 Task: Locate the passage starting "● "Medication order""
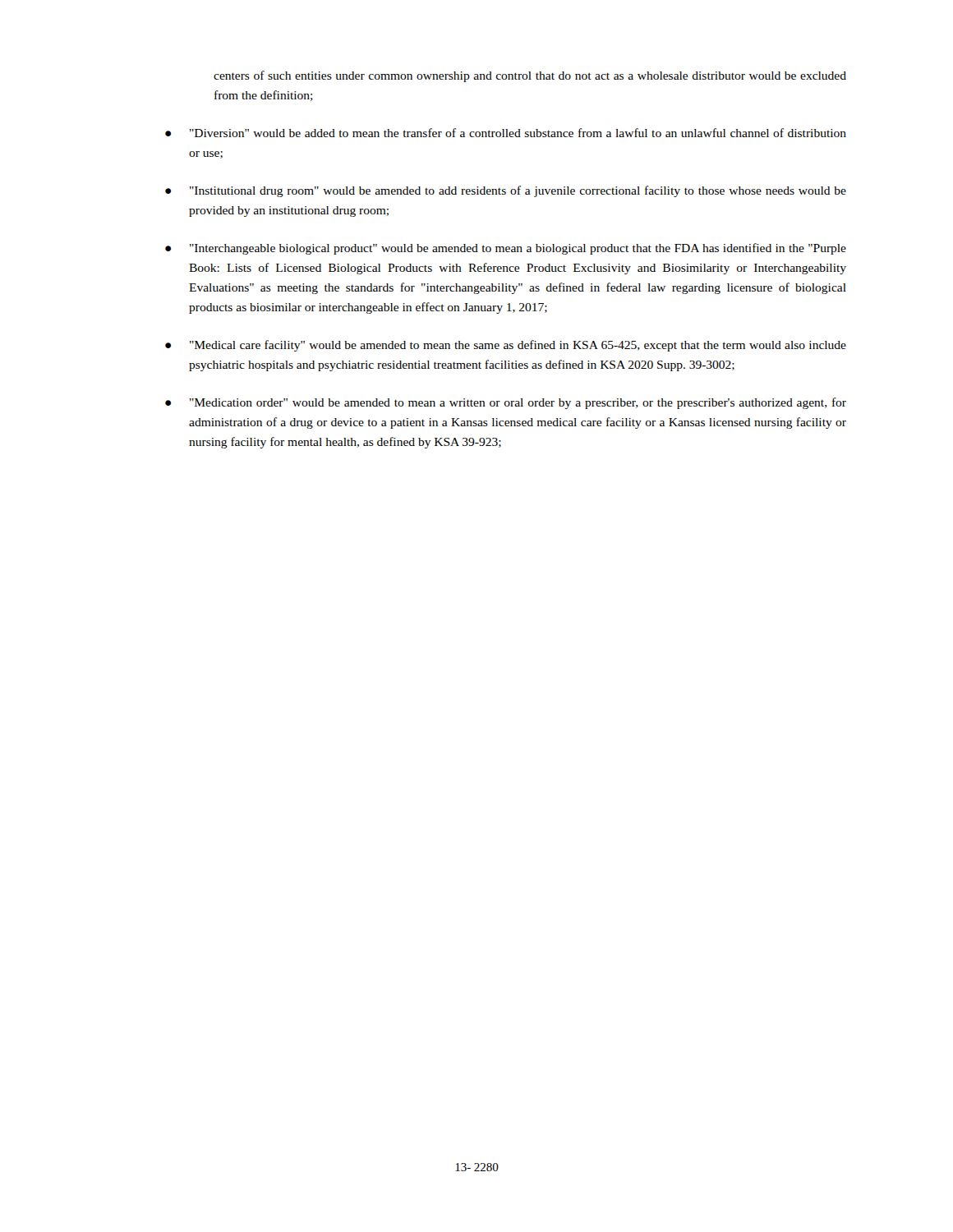click(x=505, y=422)
